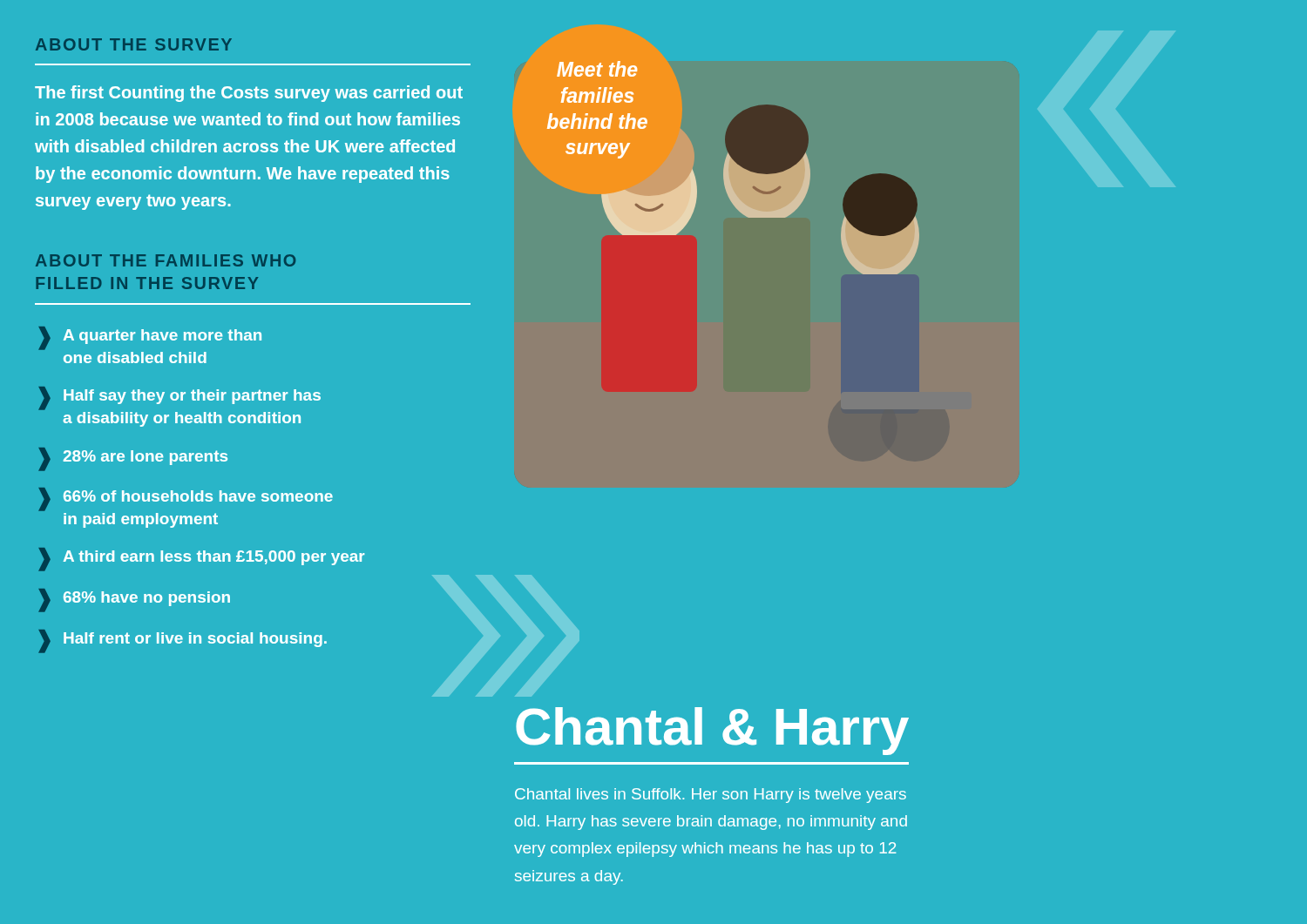Find the block on this page that starts "Chantal lives in"

coord(711,834)
